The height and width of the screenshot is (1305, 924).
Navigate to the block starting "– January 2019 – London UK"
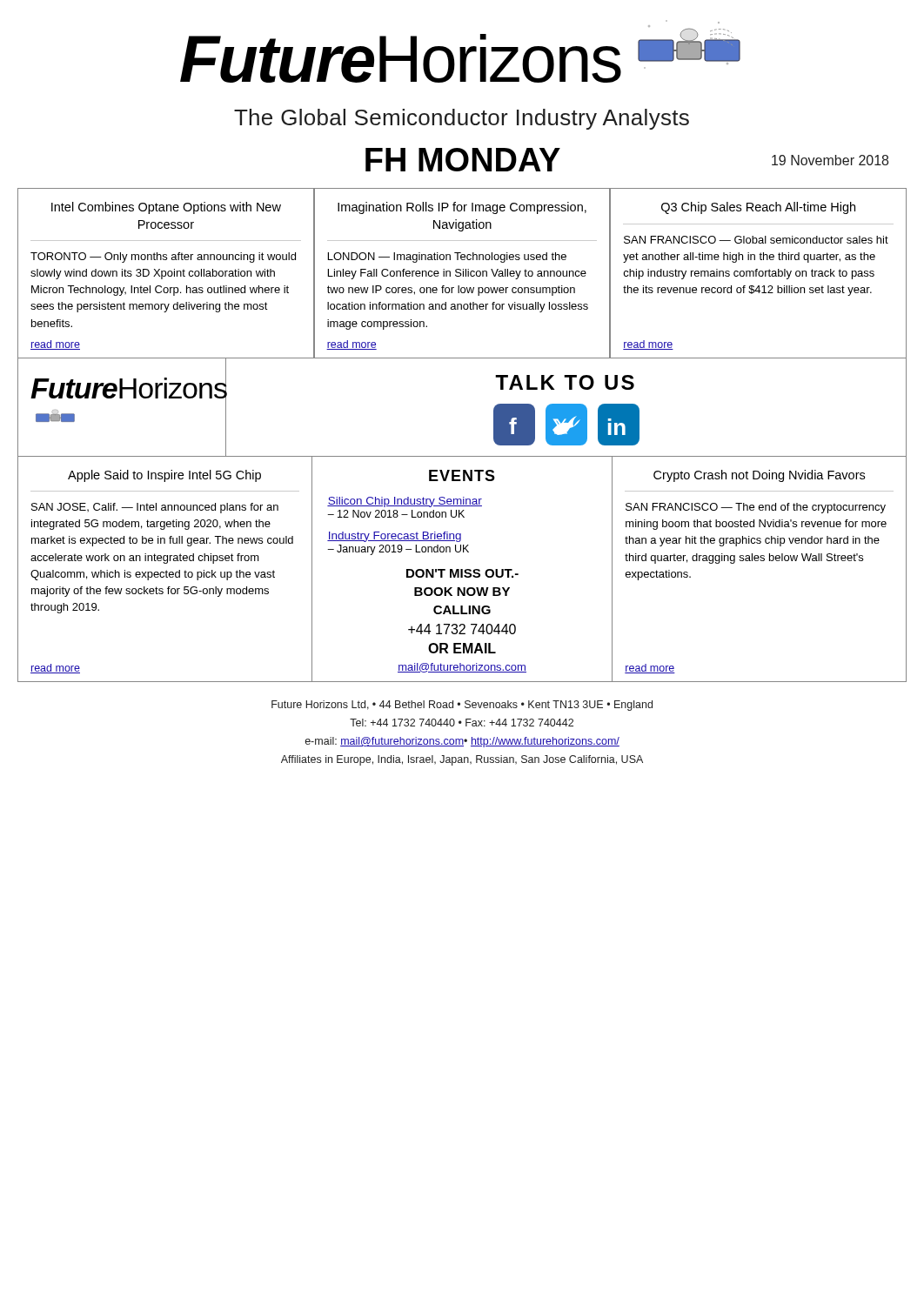(398, 549)
